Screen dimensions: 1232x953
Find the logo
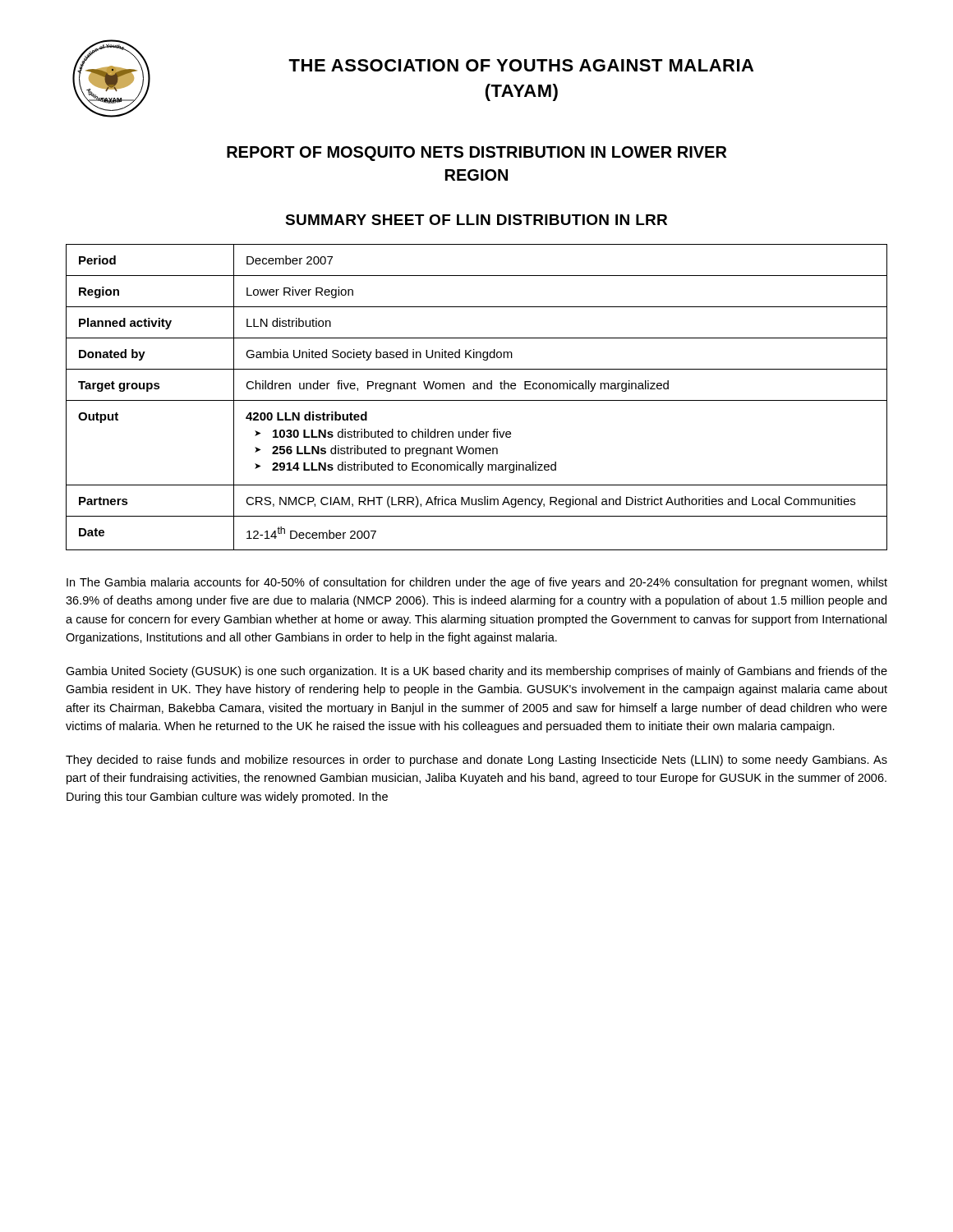tap(111, 78)
